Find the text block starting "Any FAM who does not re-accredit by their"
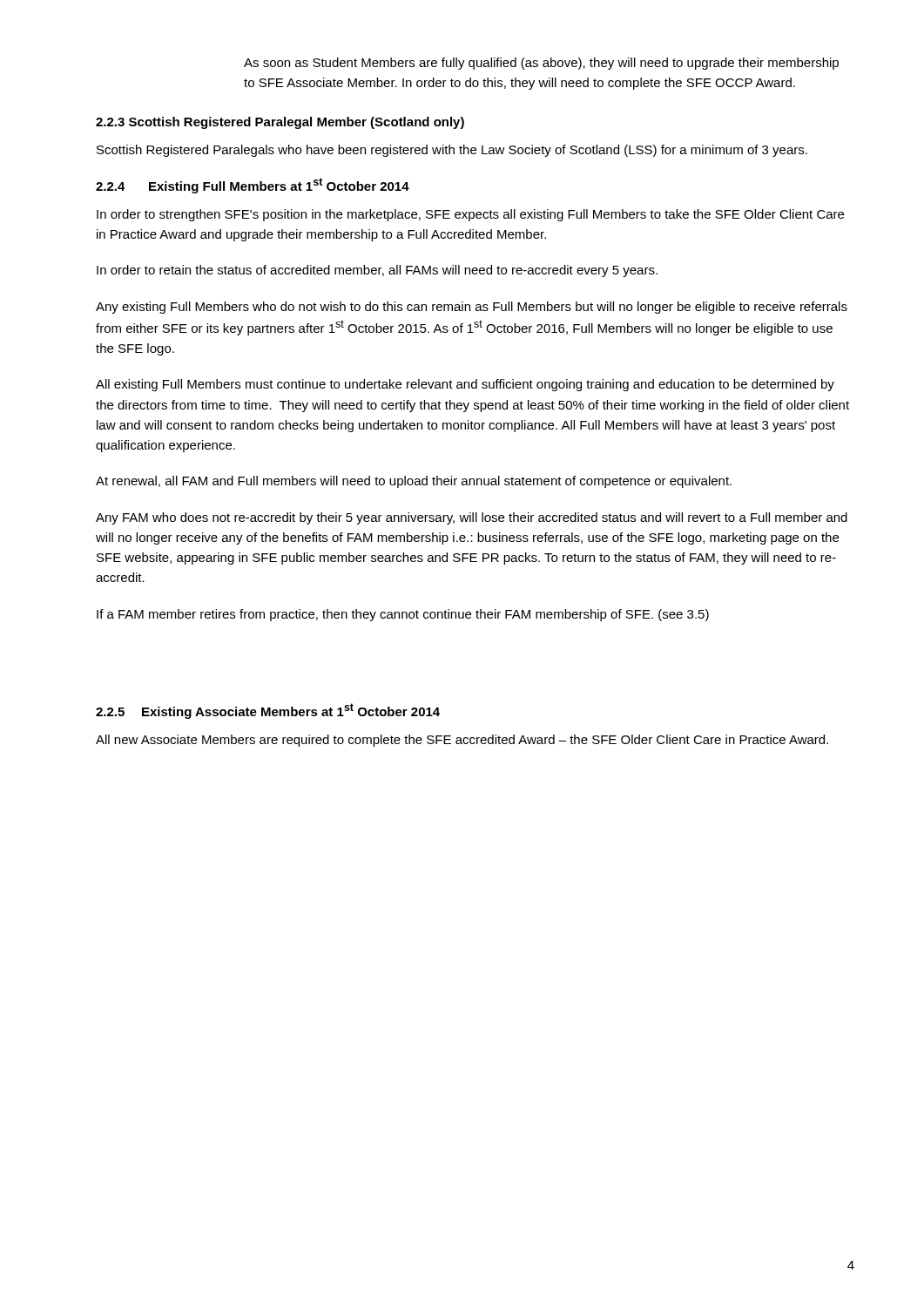The height and width of the screenshot is (1307, 924). click(472, 547)
